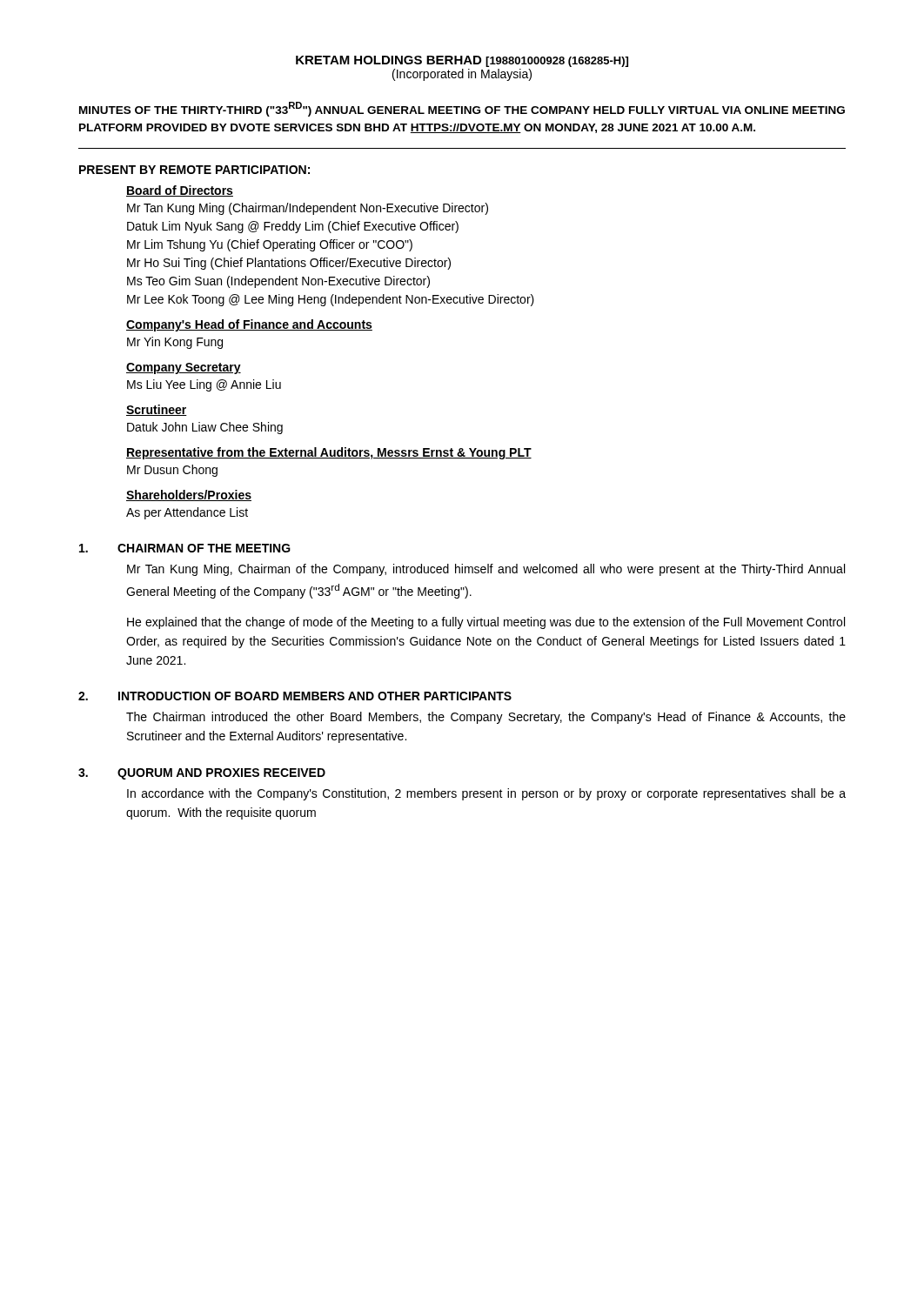Find the text that says "Scrutineer Datuk John Liaw Chee Shing"
Image resolution: width=924 pixels, height=1305 pixels.
pyautogui.click(x=157, y=410)
